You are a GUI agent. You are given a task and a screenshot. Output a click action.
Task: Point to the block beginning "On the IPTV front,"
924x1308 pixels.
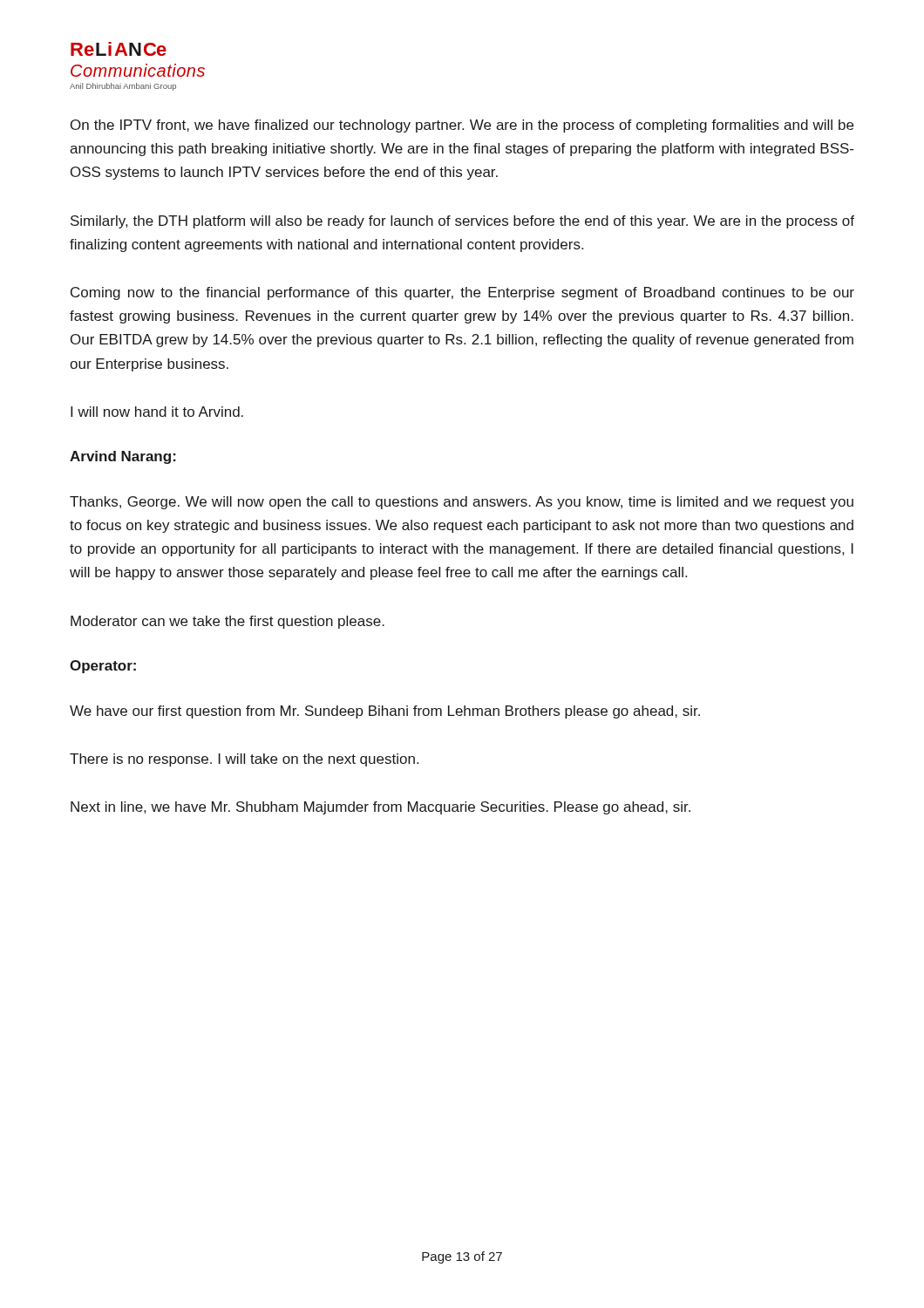(x=462, y=149)
